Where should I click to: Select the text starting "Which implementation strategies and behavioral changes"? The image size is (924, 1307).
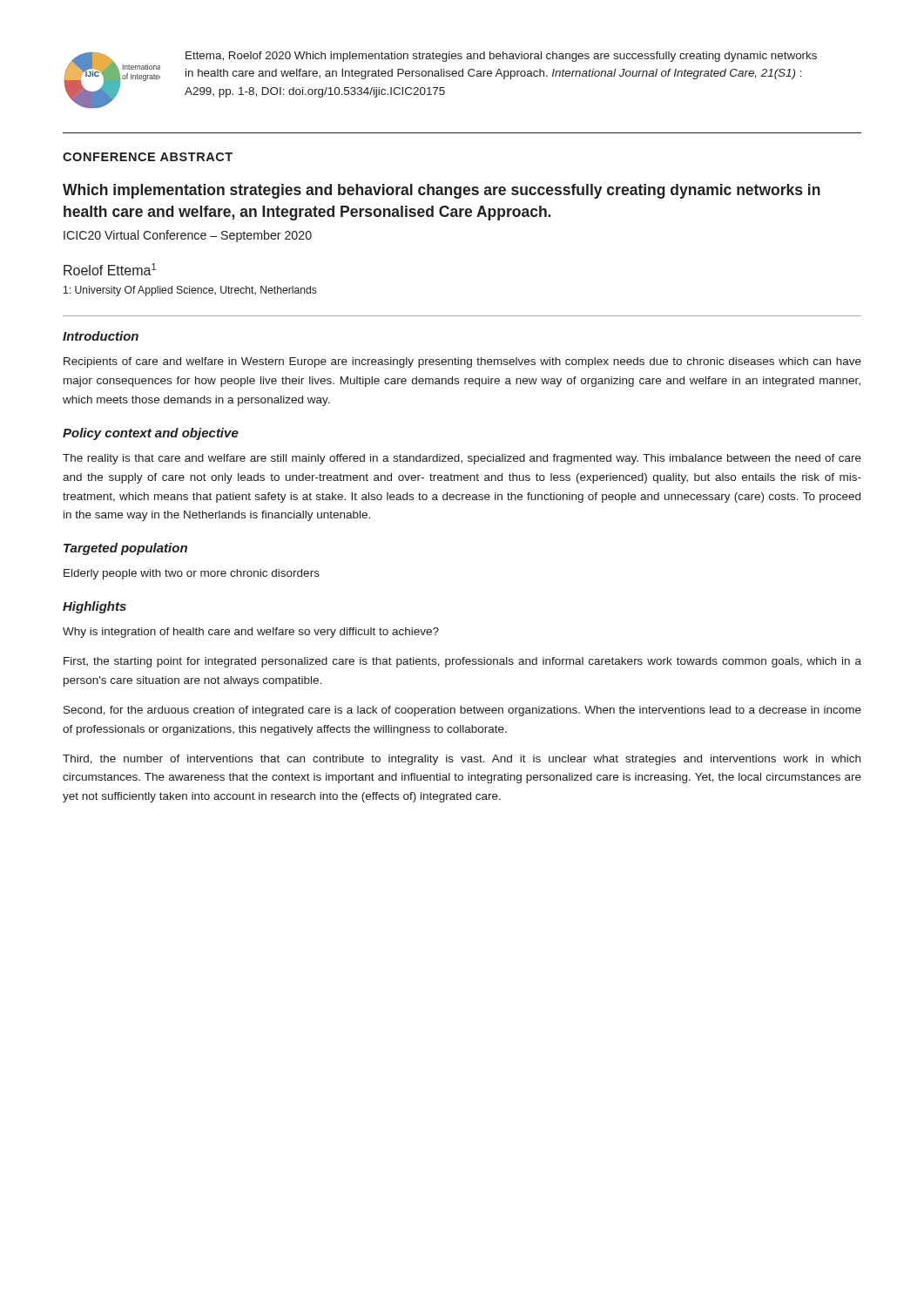[x=442, y=201]
